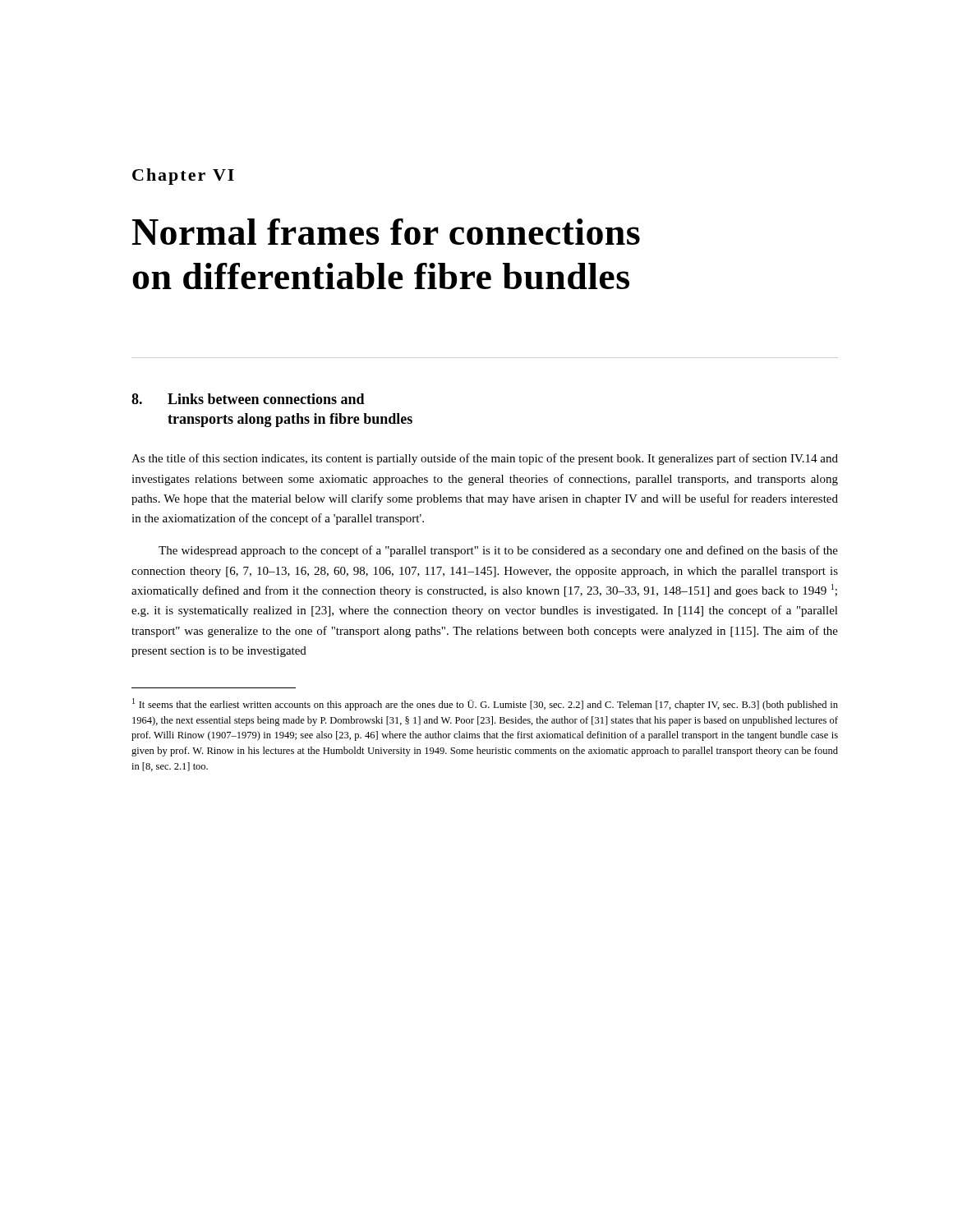Screen dimensions: 1232x953
Task: Point to the block beginning "As the title of this"
Action: point(485,555)
